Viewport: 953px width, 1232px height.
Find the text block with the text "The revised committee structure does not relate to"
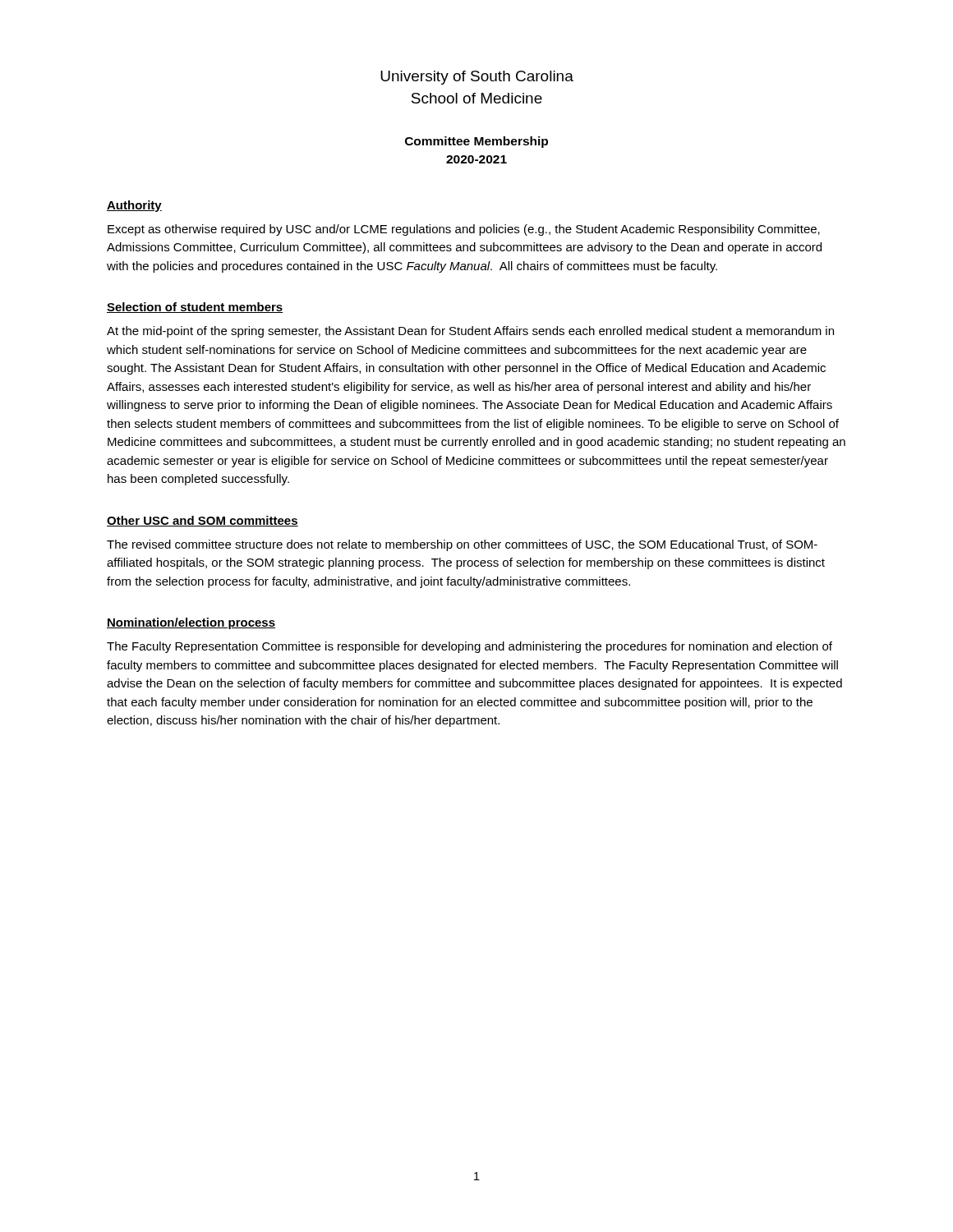[466, 562]
